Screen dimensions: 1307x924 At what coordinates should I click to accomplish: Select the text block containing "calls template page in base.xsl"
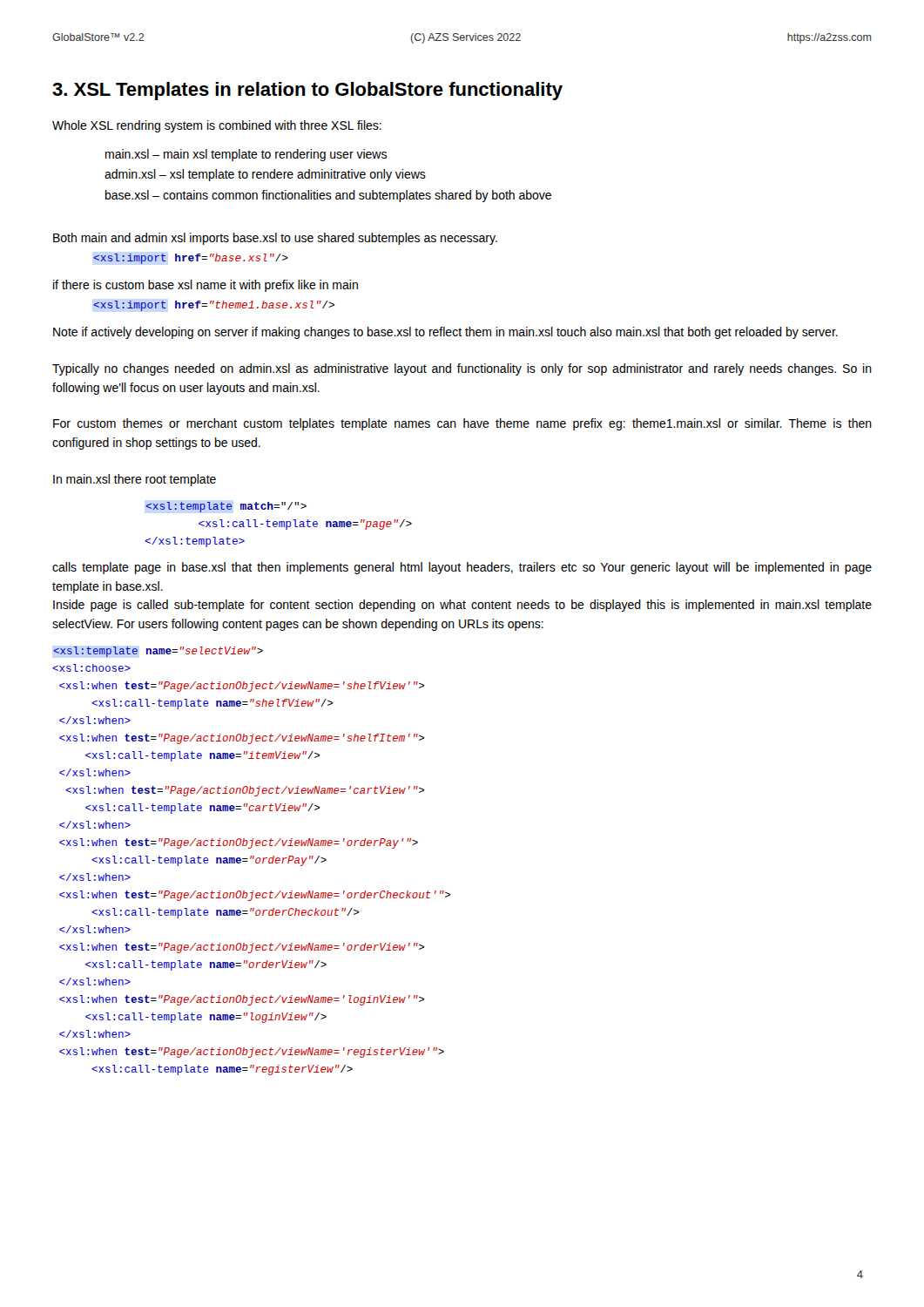462,596
